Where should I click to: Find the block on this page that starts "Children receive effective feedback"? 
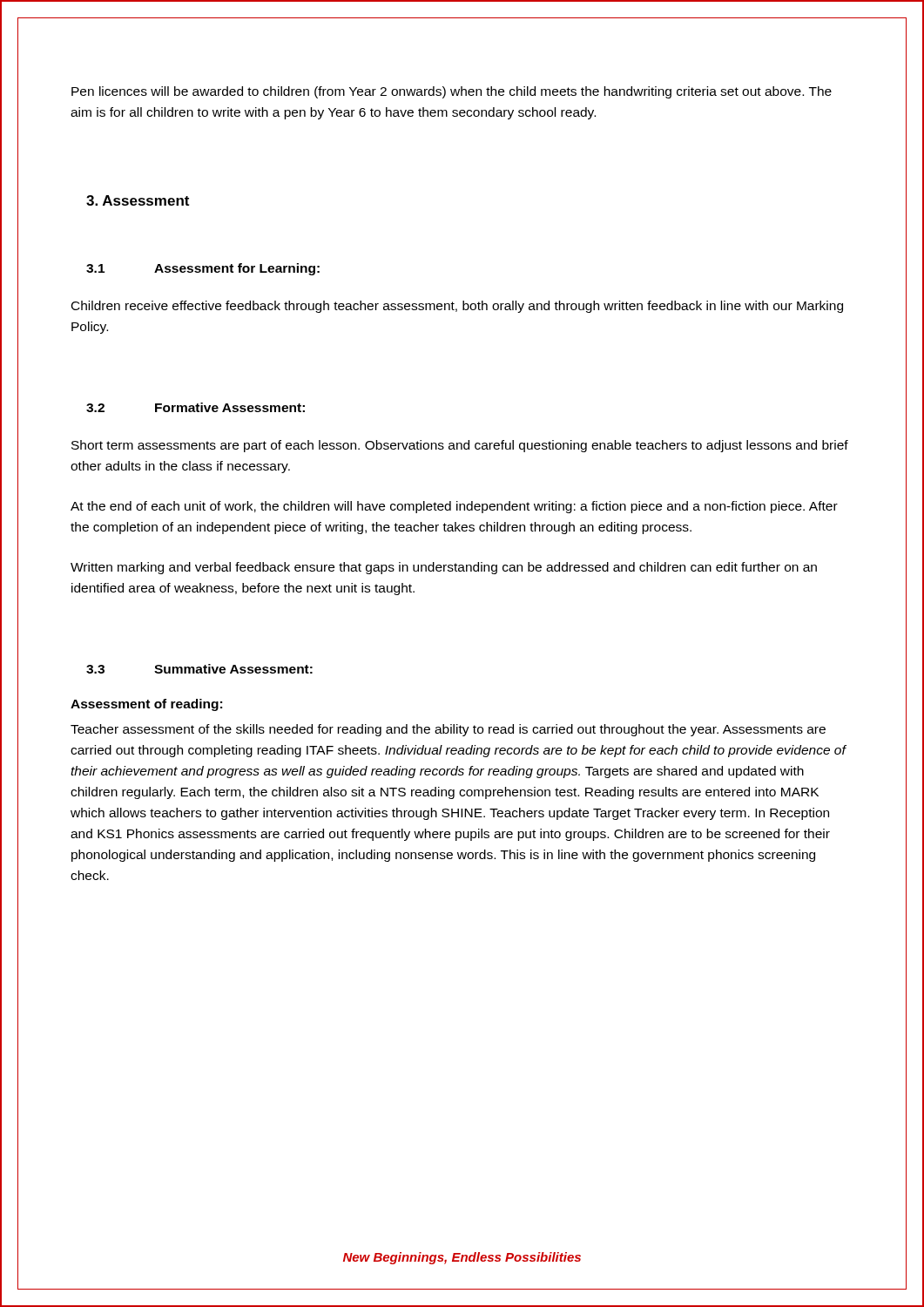(x=457, y=316)
